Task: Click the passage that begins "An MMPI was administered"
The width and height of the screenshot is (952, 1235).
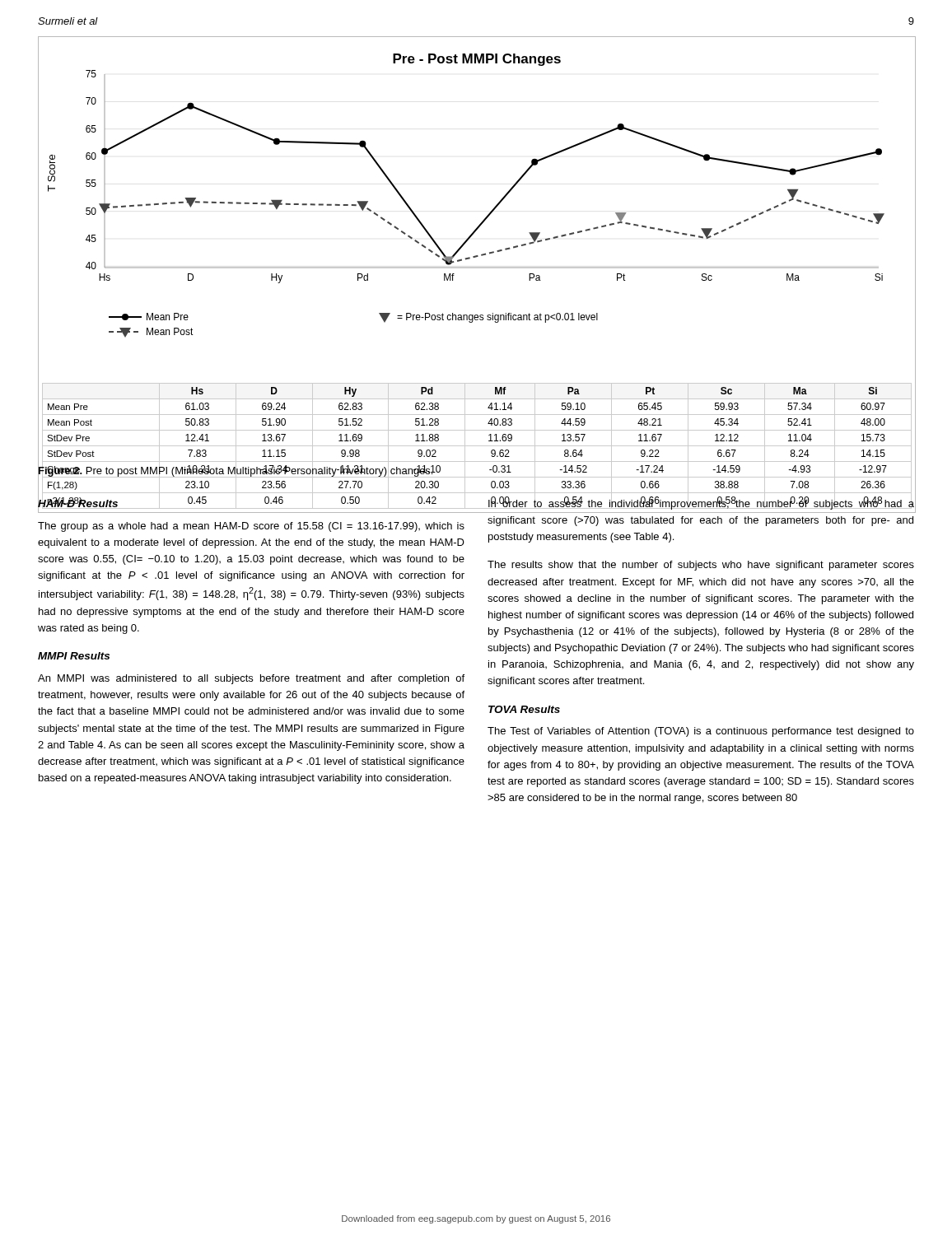Action: tap(251, 728)
